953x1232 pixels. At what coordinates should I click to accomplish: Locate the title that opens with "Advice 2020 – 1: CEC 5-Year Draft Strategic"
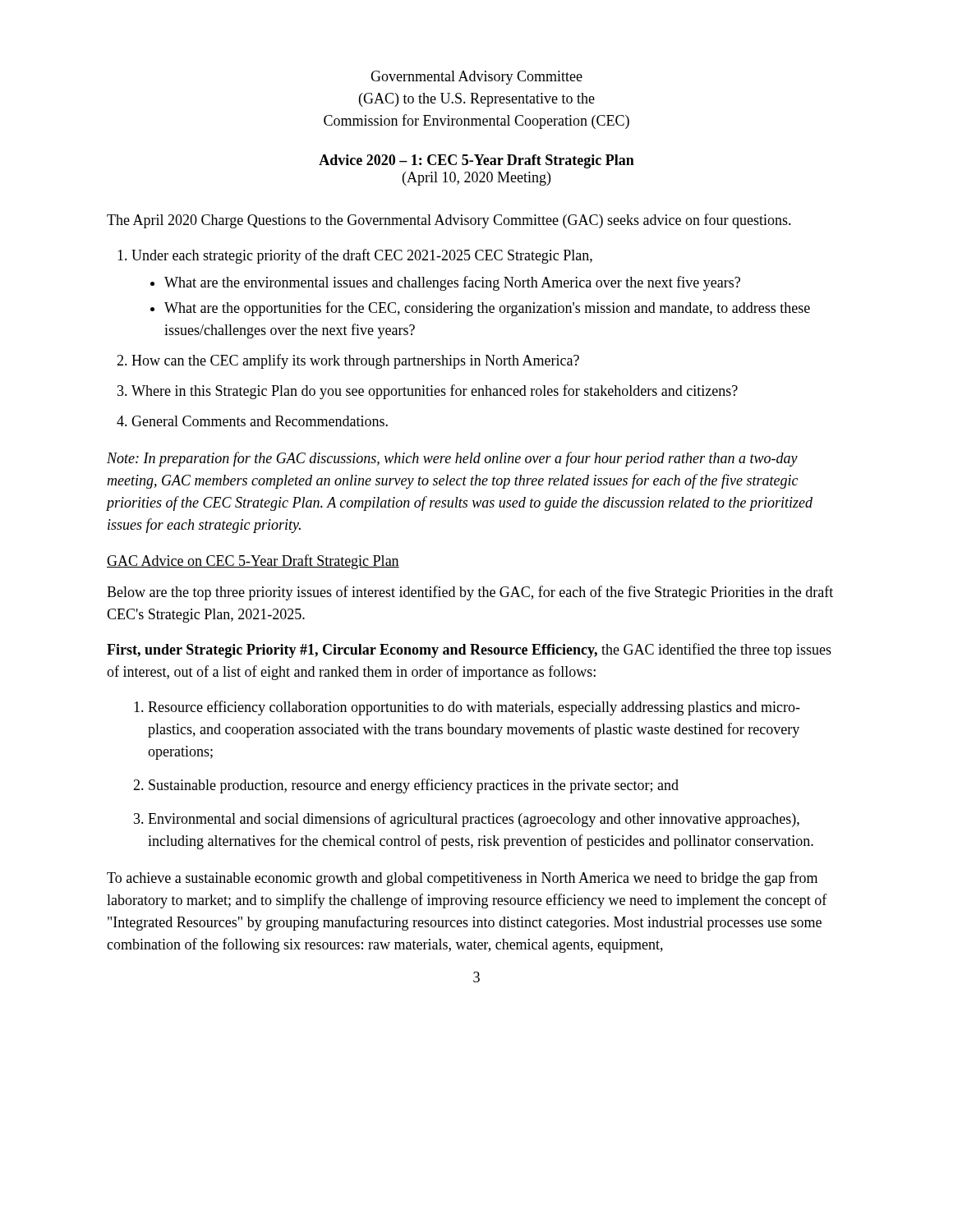point(476,169)
